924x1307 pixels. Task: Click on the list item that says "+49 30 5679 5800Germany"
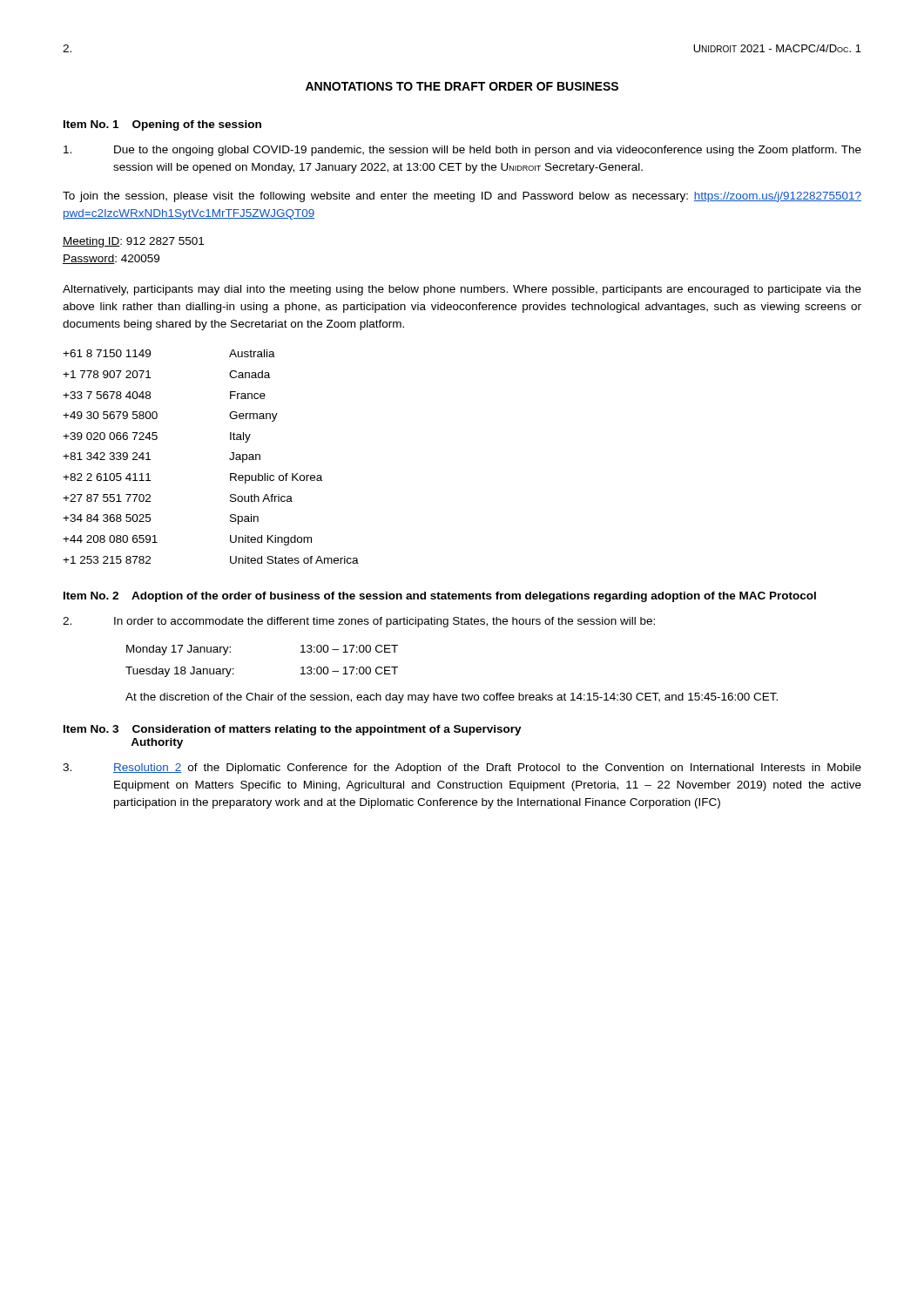point(108,416)
